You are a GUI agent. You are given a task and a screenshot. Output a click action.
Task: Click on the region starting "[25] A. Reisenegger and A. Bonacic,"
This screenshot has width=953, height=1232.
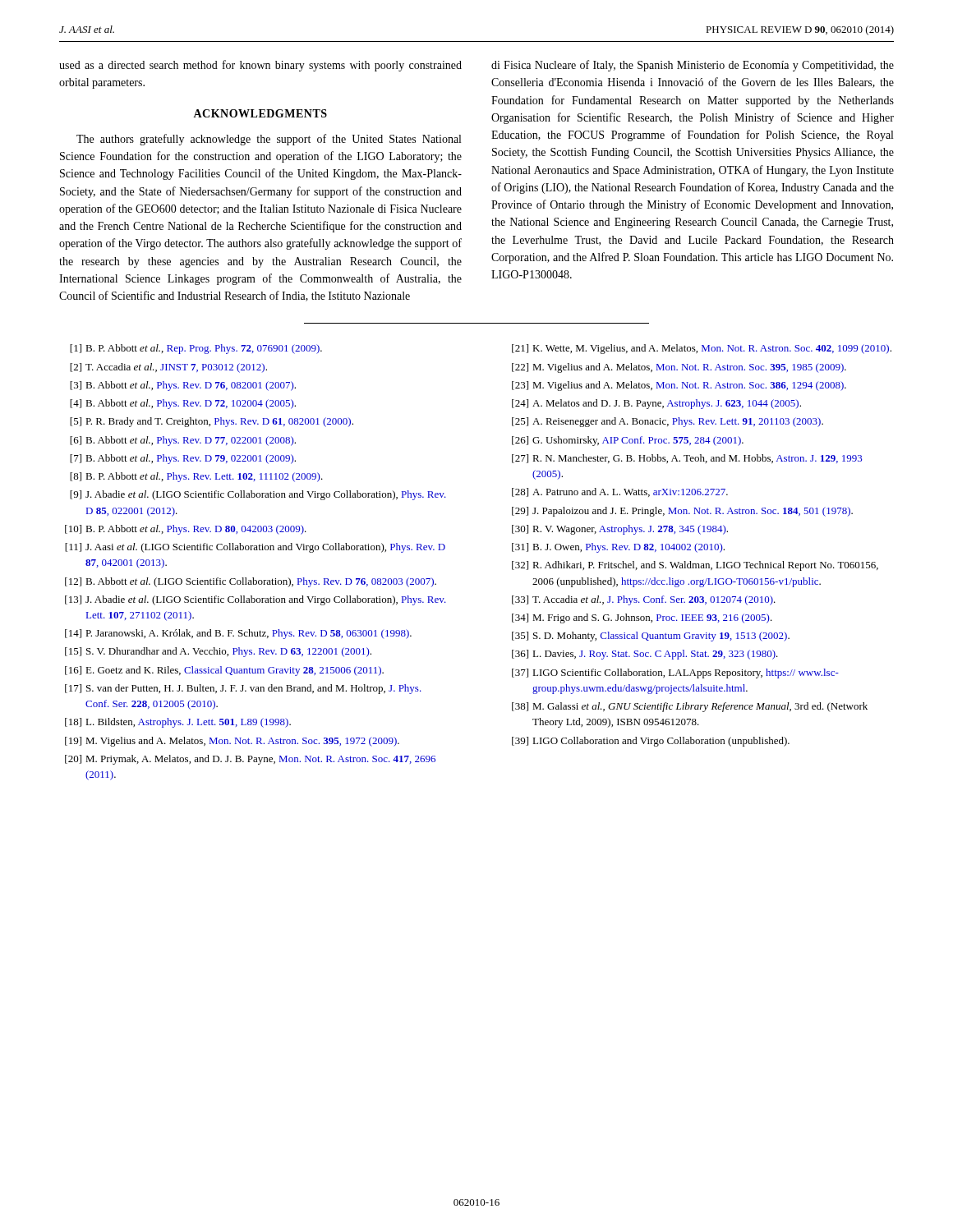point(700,421)
